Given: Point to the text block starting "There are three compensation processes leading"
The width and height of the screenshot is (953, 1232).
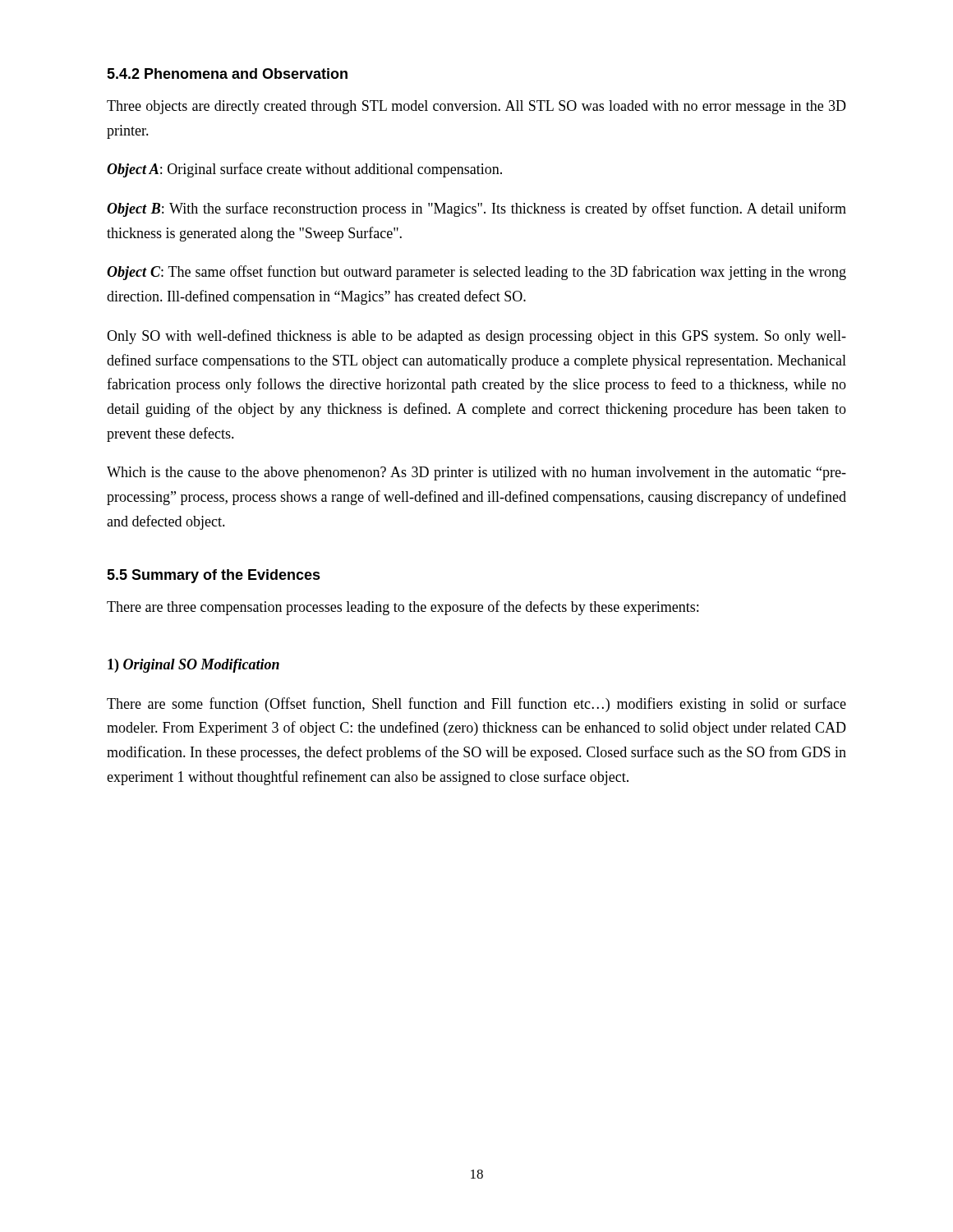Looking at the screenshot, I should tap(403, 607).
